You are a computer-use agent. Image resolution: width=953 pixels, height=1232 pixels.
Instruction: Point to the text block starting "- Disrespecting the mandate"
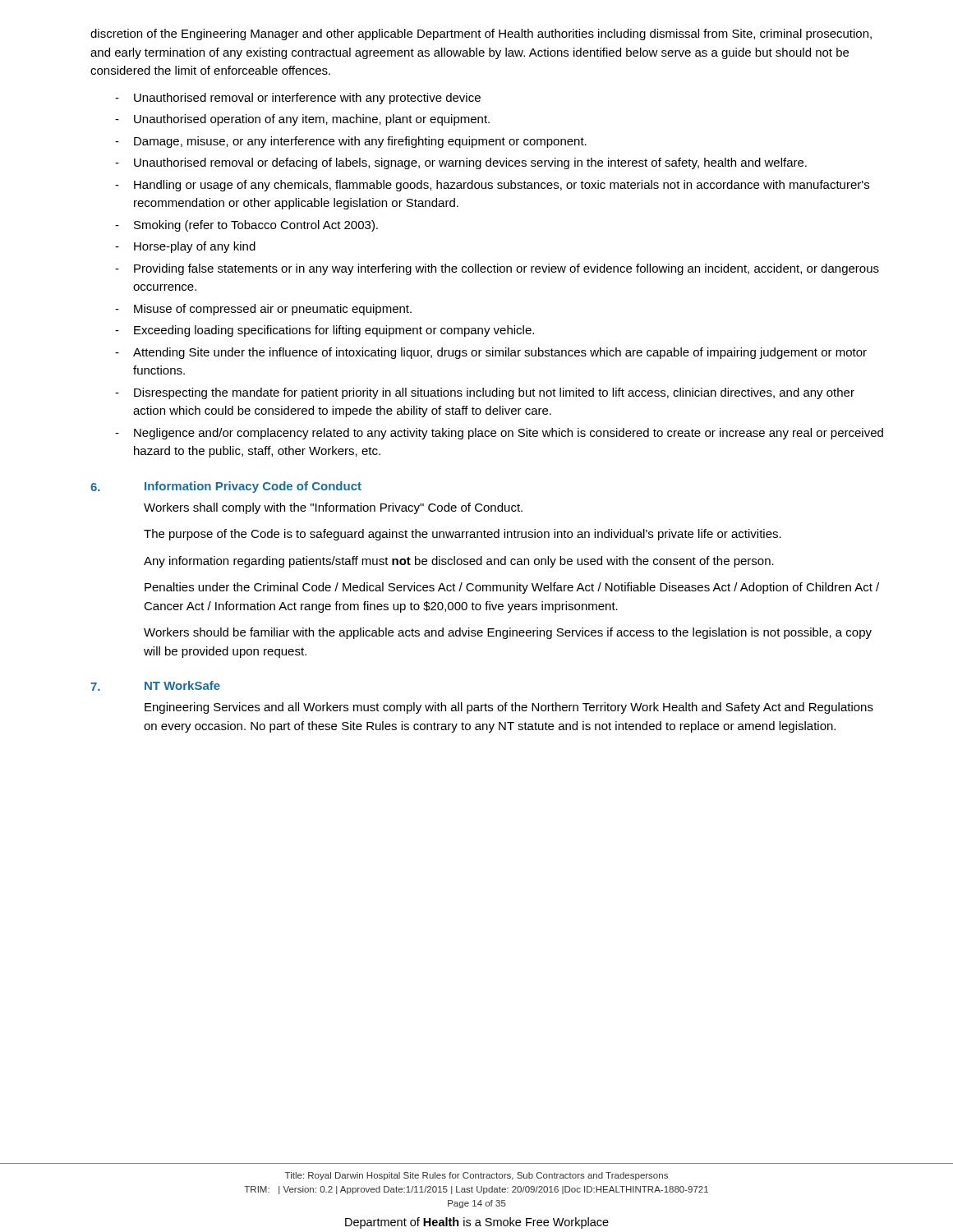(501, 402)
